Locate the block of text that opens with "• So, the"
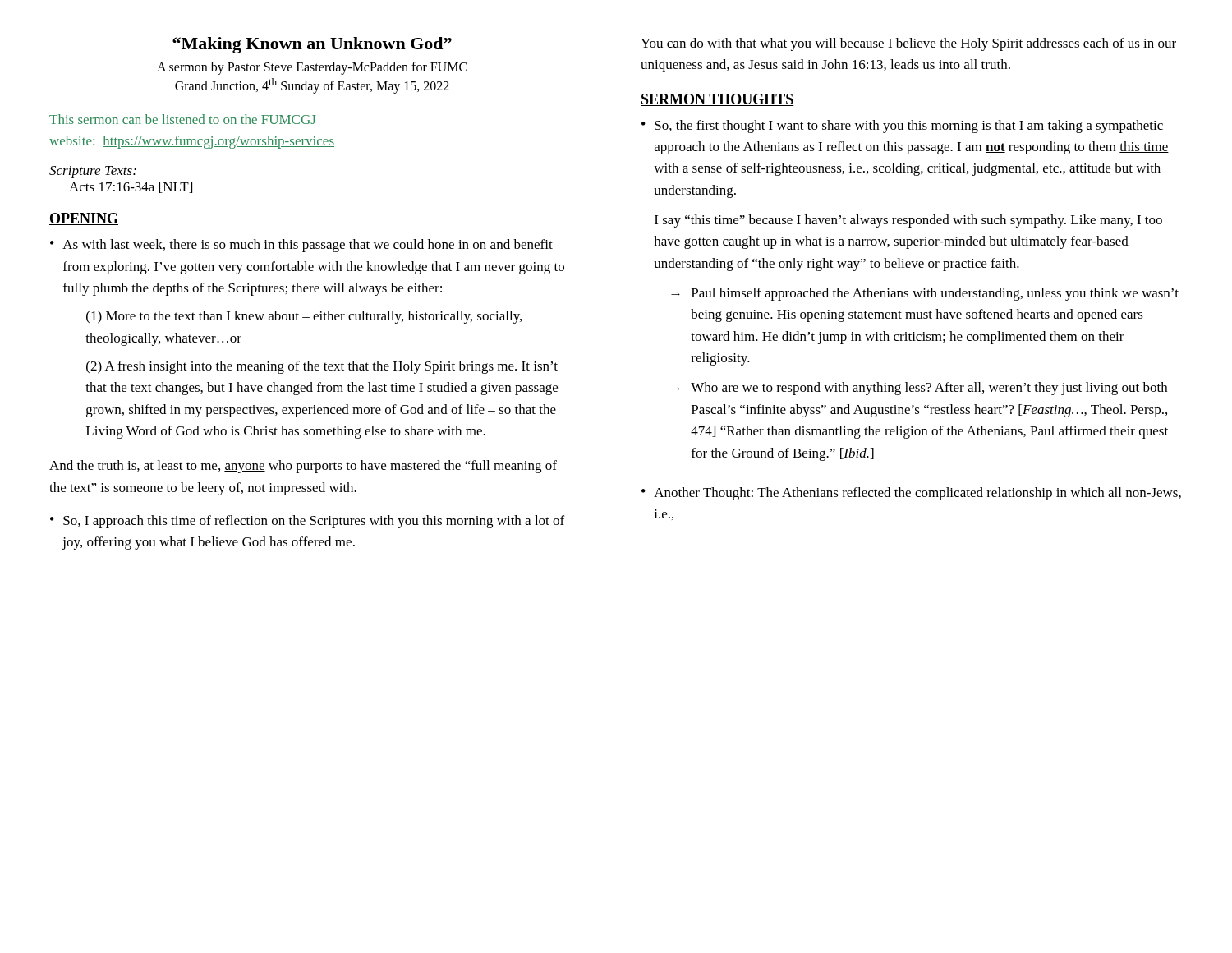 pos(912,294)
